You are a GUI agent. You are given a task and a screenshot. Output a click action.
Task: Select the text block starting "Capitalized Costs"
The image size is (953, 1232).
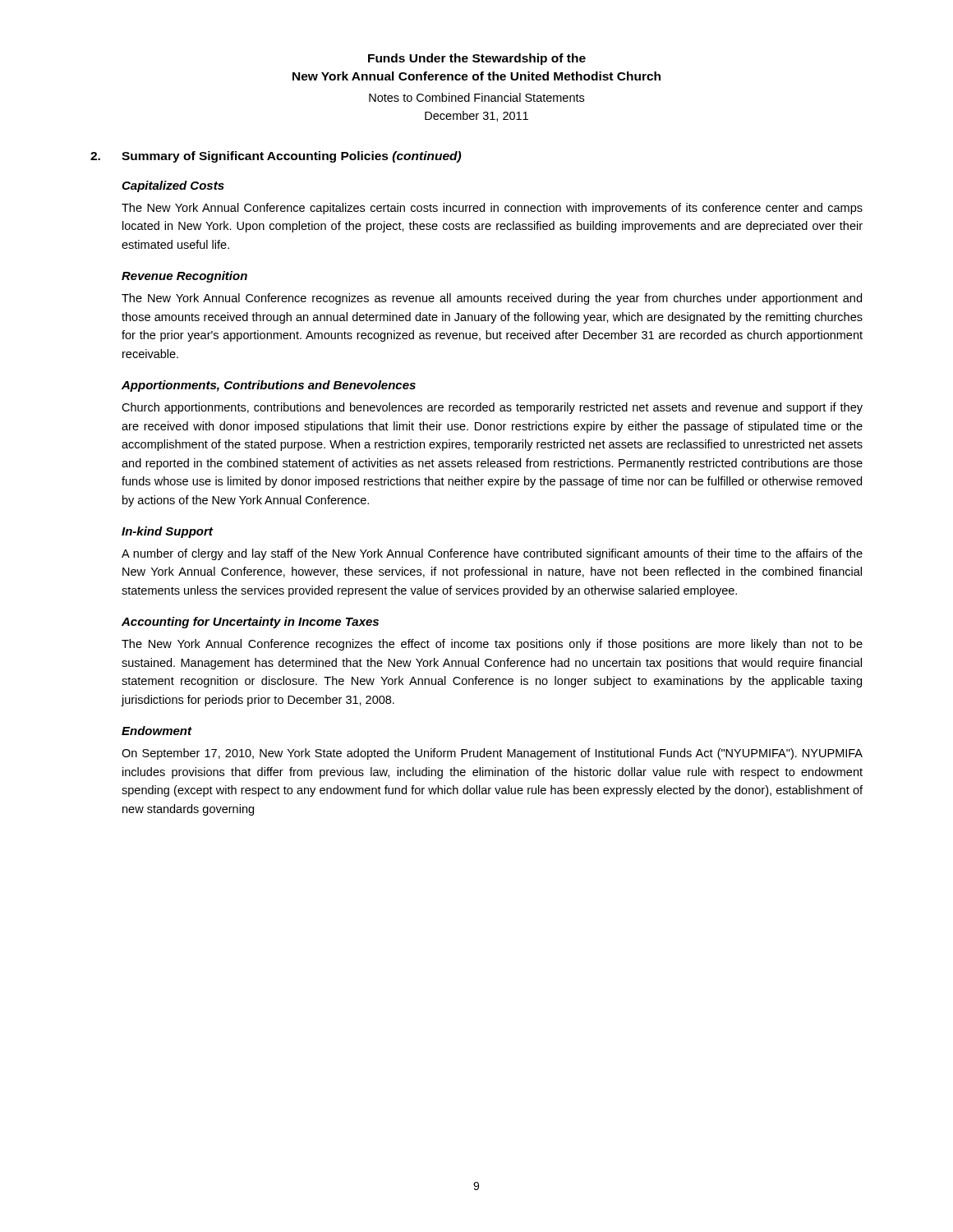173,185
